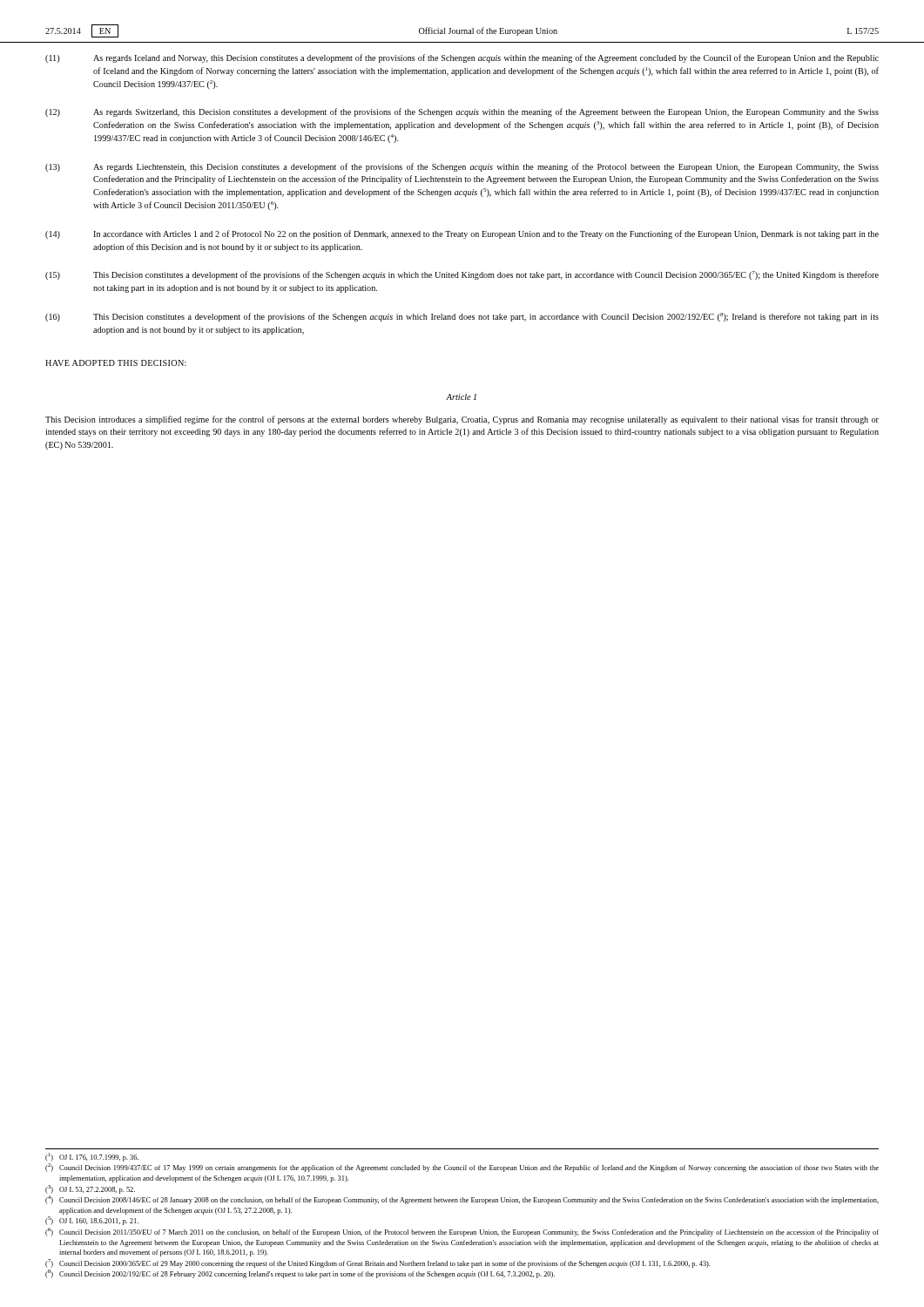This screenshot has height=1307, width=924.
Task: Point to the text starting "(16) This Decision constitutes"
Action: pos(462,324)
